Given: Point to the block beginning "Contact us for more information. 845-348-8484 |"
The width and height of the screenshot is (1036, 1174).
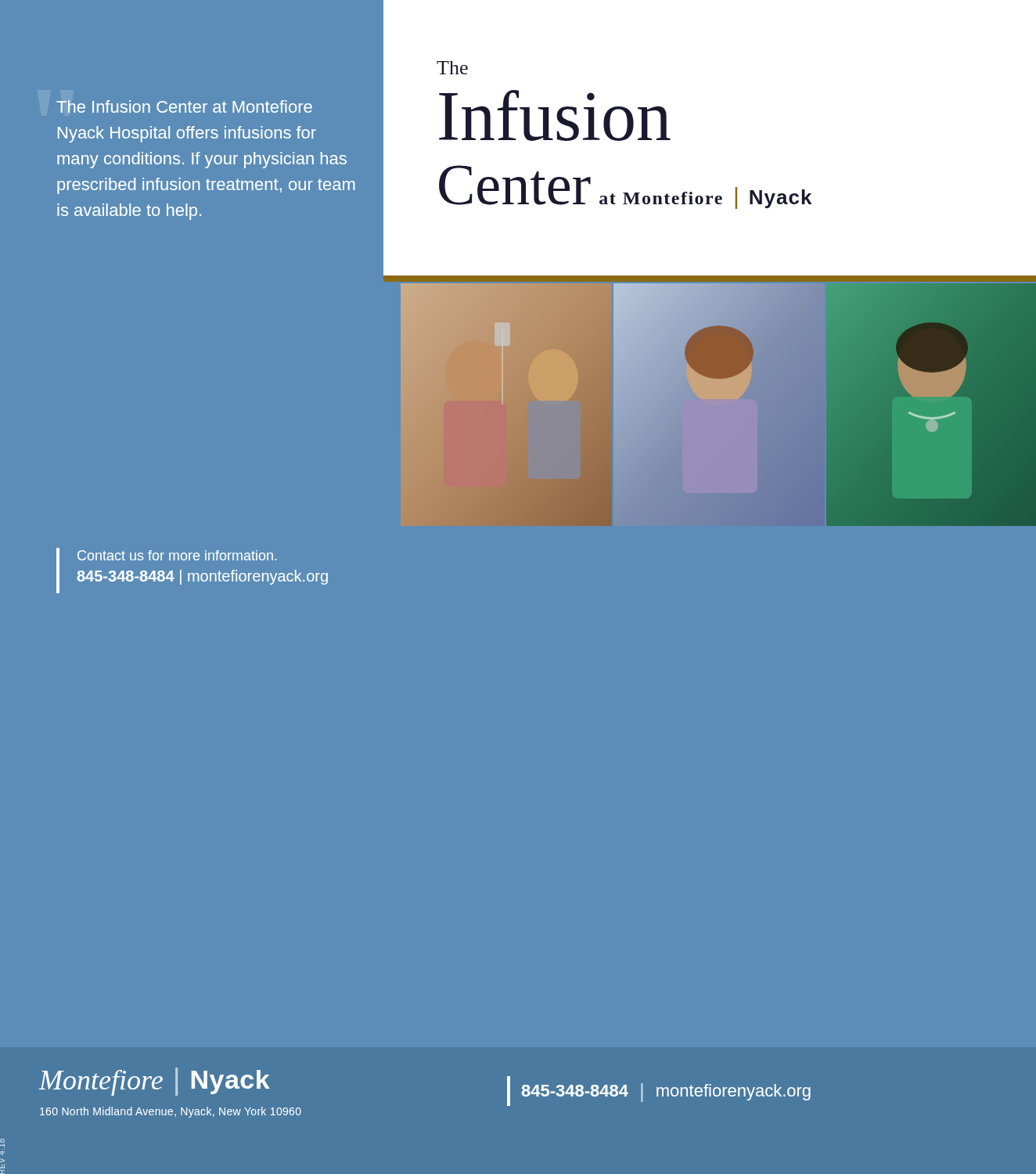Looking at the screenshot, I should pos(203,567).
